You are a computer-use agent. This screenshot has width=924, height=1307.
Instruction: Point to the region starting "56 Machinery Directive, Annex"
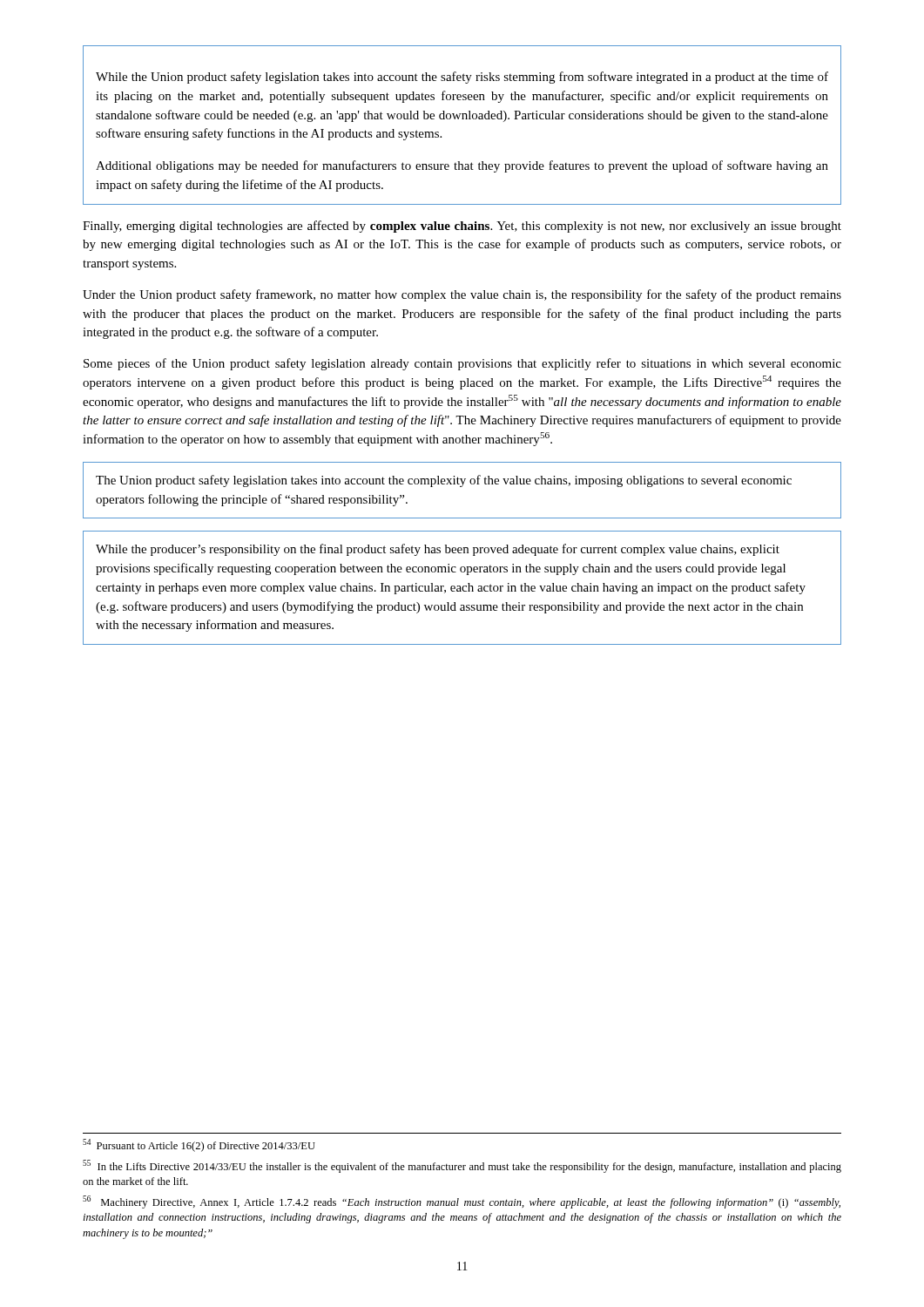coord(462,1217)
